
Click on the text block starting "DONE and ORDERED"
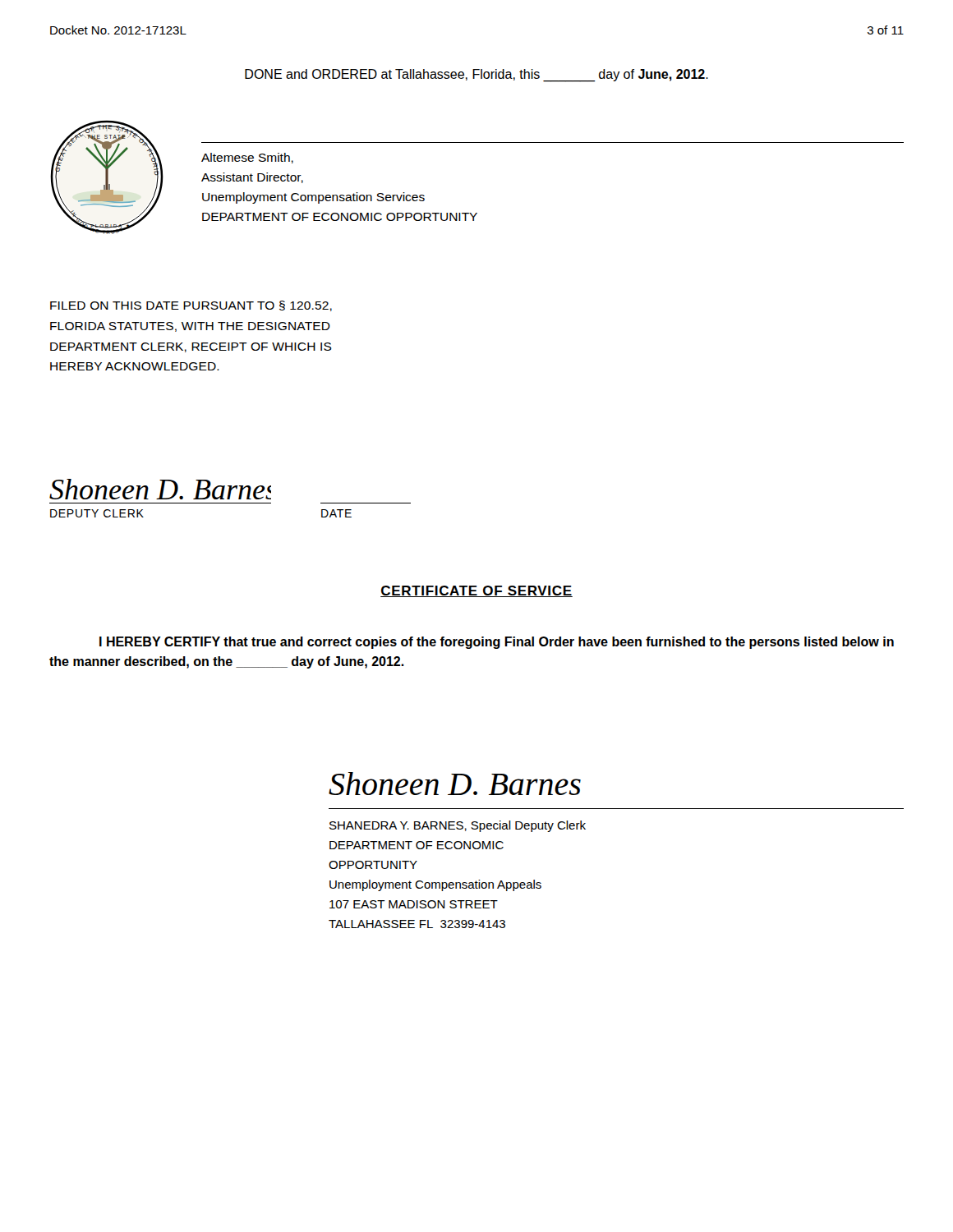pyautogui.click(x=476, y=74)
